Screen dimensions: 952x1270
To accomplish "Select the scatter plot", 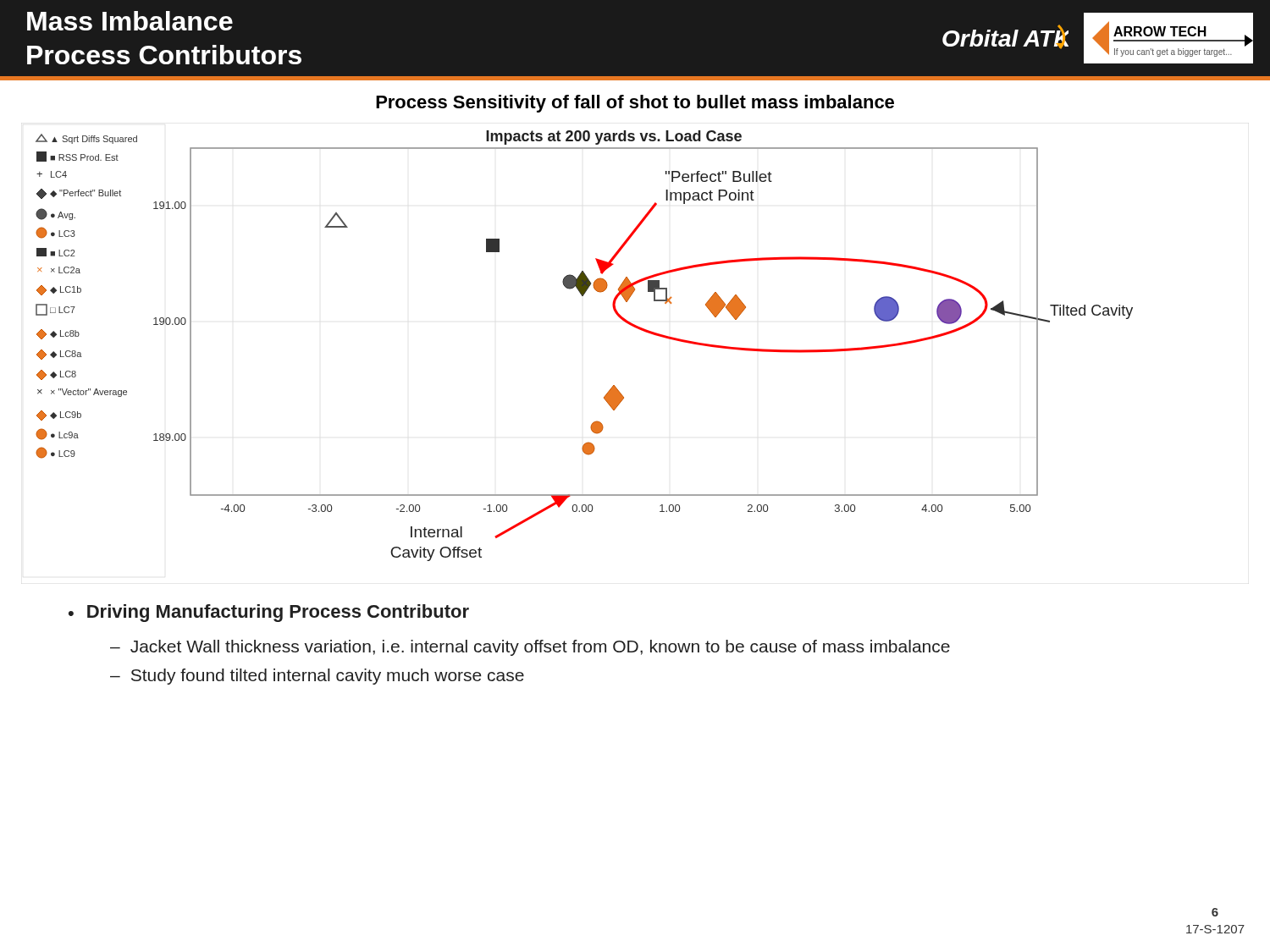I will [635, 353].
